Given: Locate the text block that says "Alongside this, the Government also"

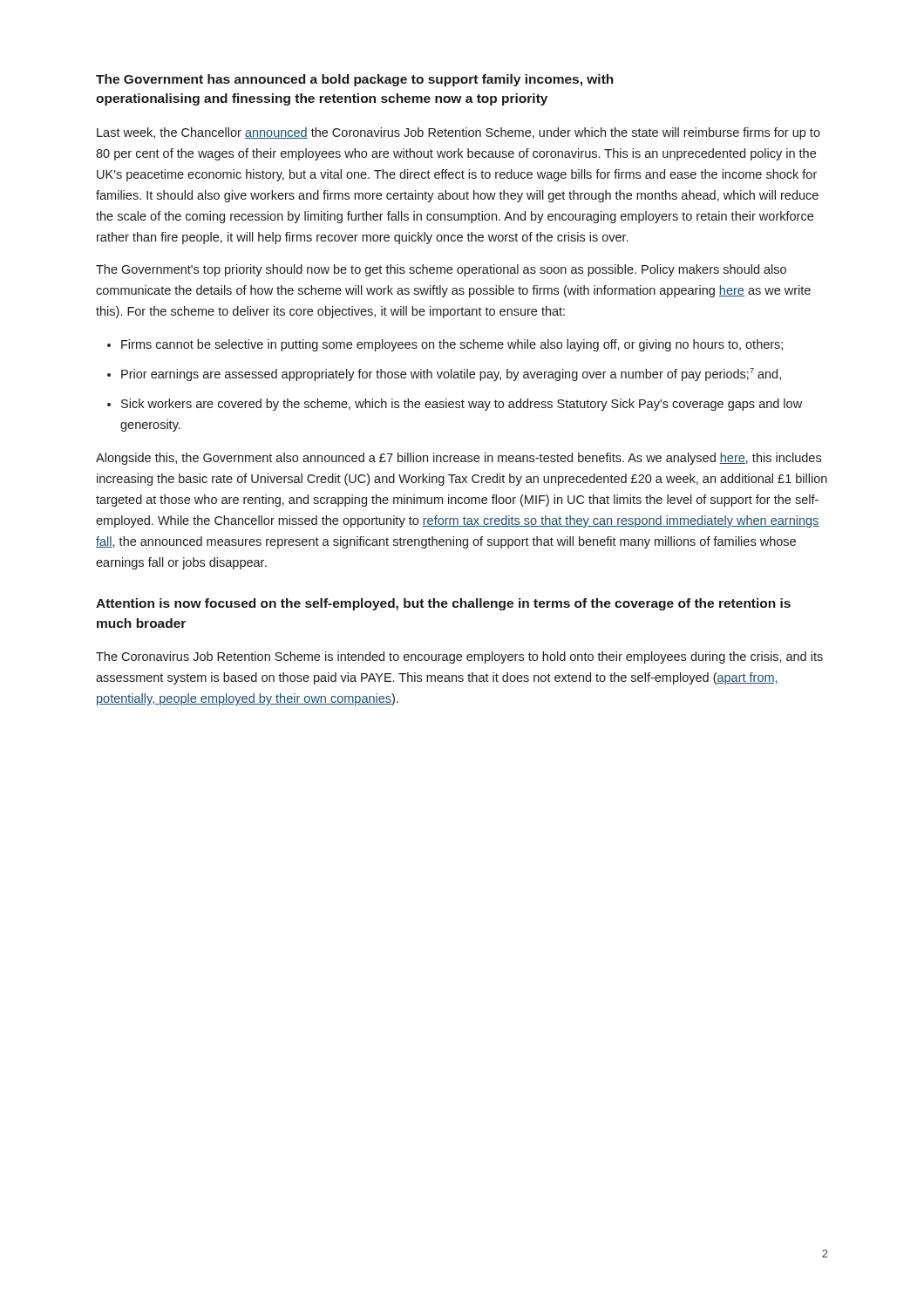Looking at the screenshot, I should click(462, 510).
